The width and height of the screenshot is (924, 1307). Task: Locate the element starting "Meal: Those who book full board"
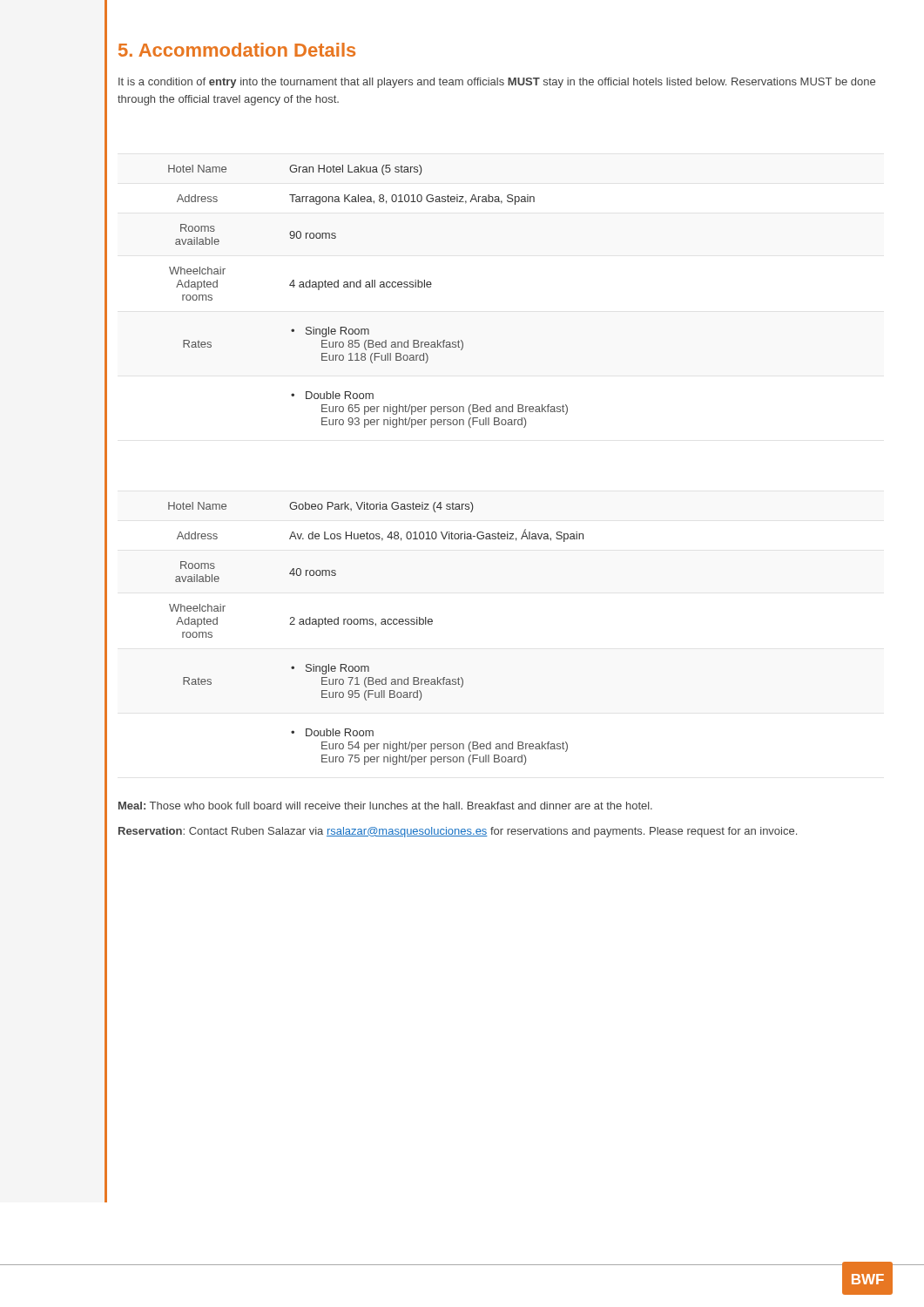501,819
